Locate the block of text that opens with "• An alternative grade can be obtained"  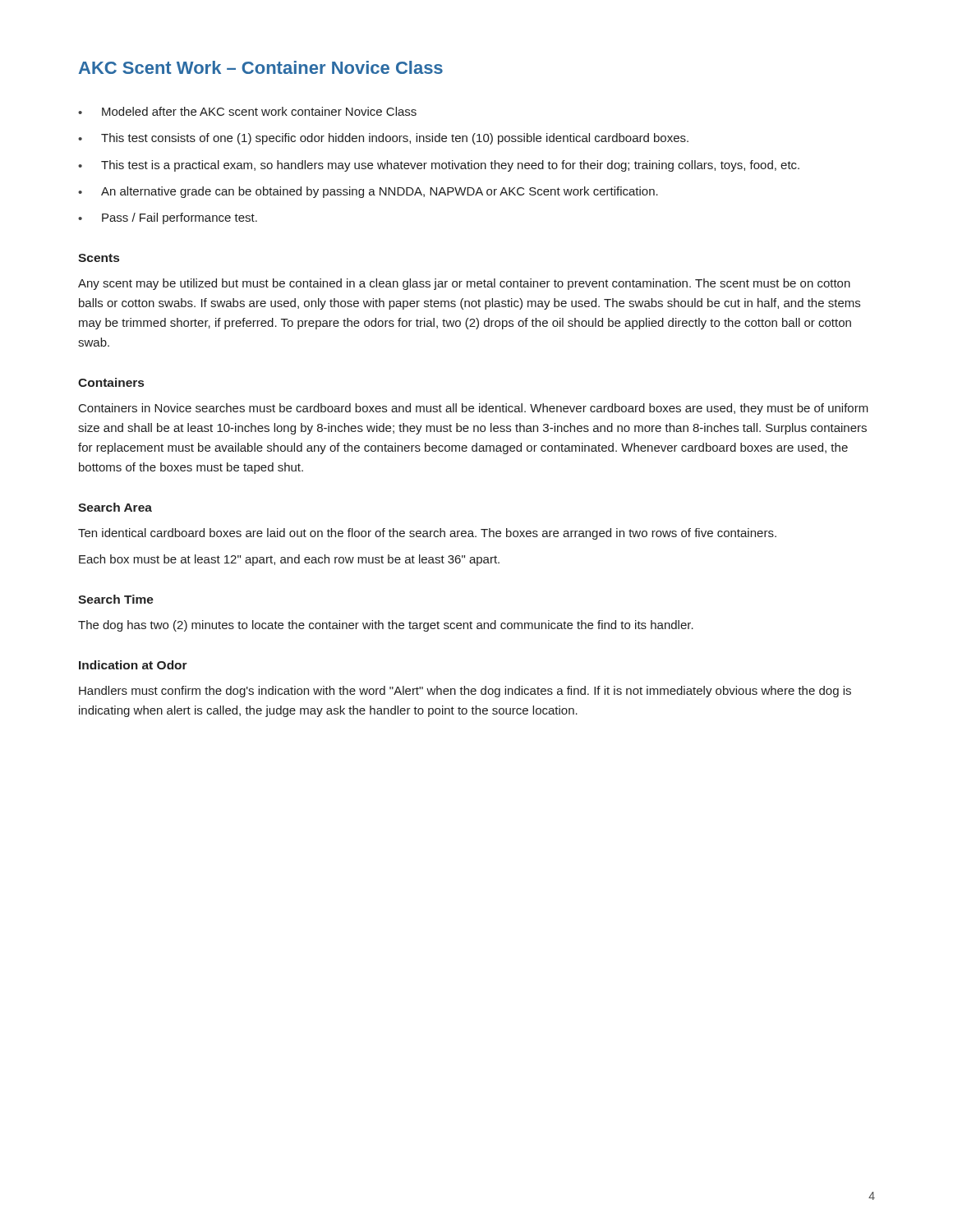pyautogui.click(x=476, y=191)
